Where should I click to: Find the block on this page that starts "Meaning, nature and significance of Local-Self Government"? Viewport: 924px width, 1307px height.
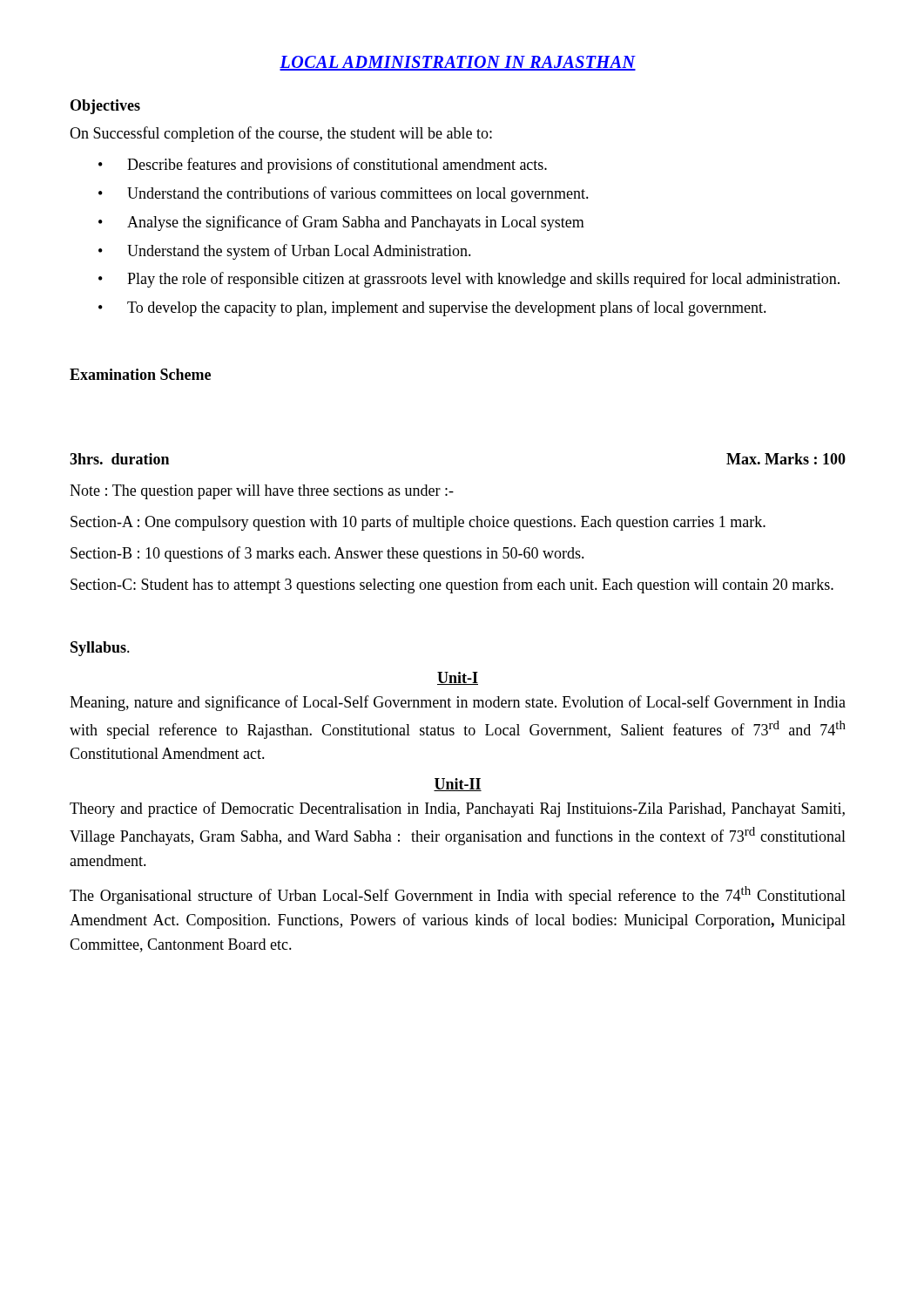pos(458,728)
